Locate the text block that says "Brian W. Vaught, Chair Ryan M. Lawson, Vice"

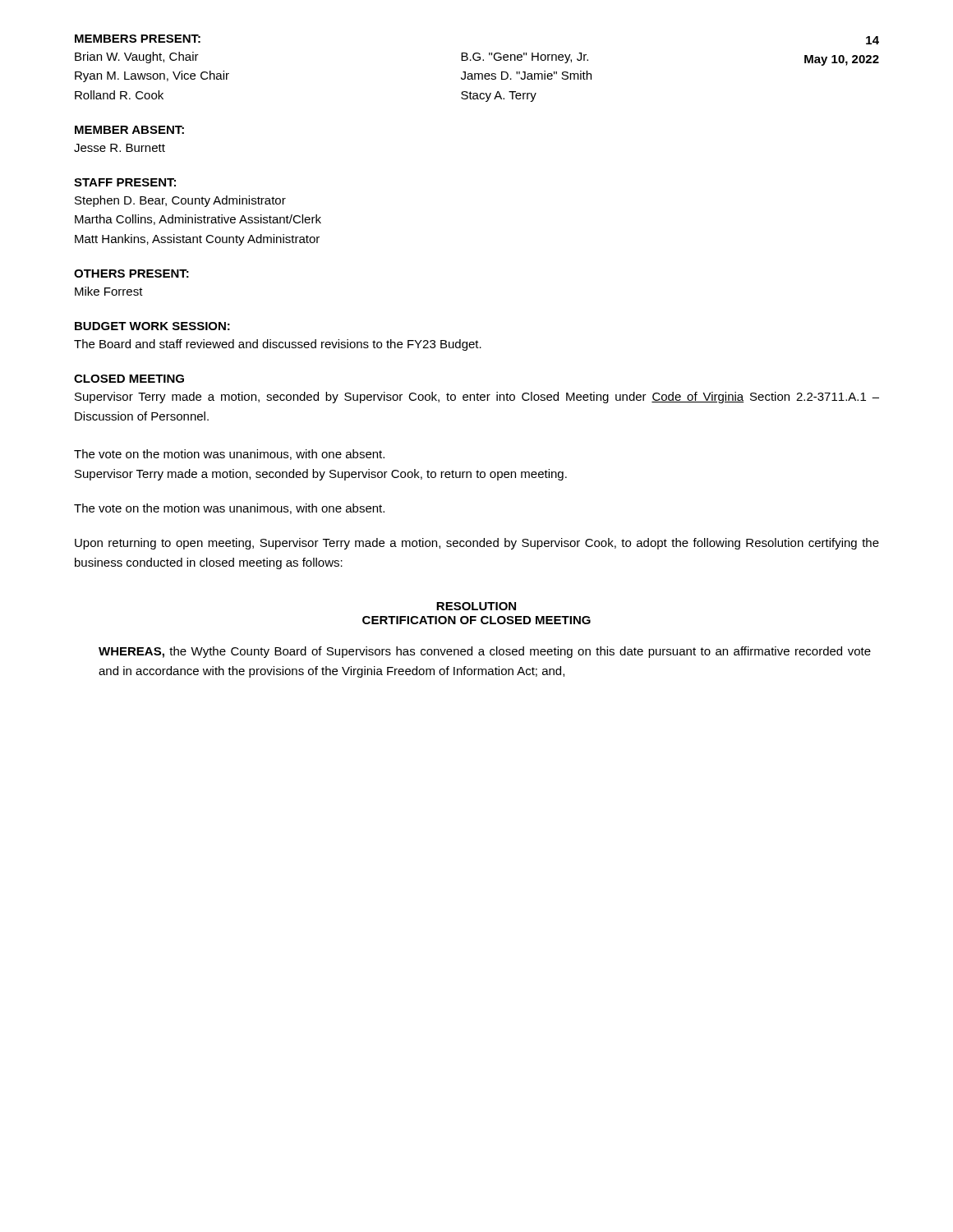tap(476, 75)
